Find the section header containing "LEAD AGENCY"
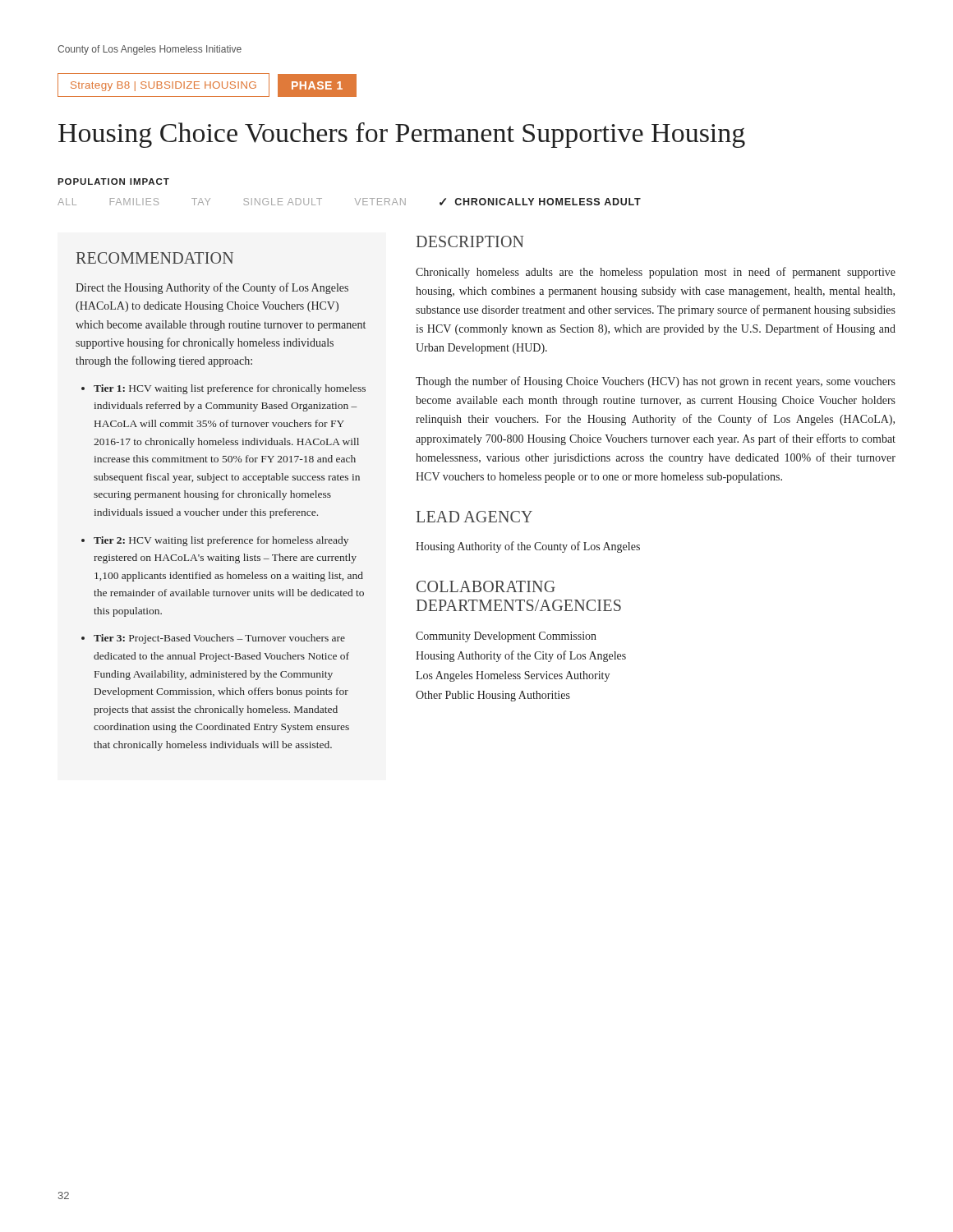 [474, 517]
